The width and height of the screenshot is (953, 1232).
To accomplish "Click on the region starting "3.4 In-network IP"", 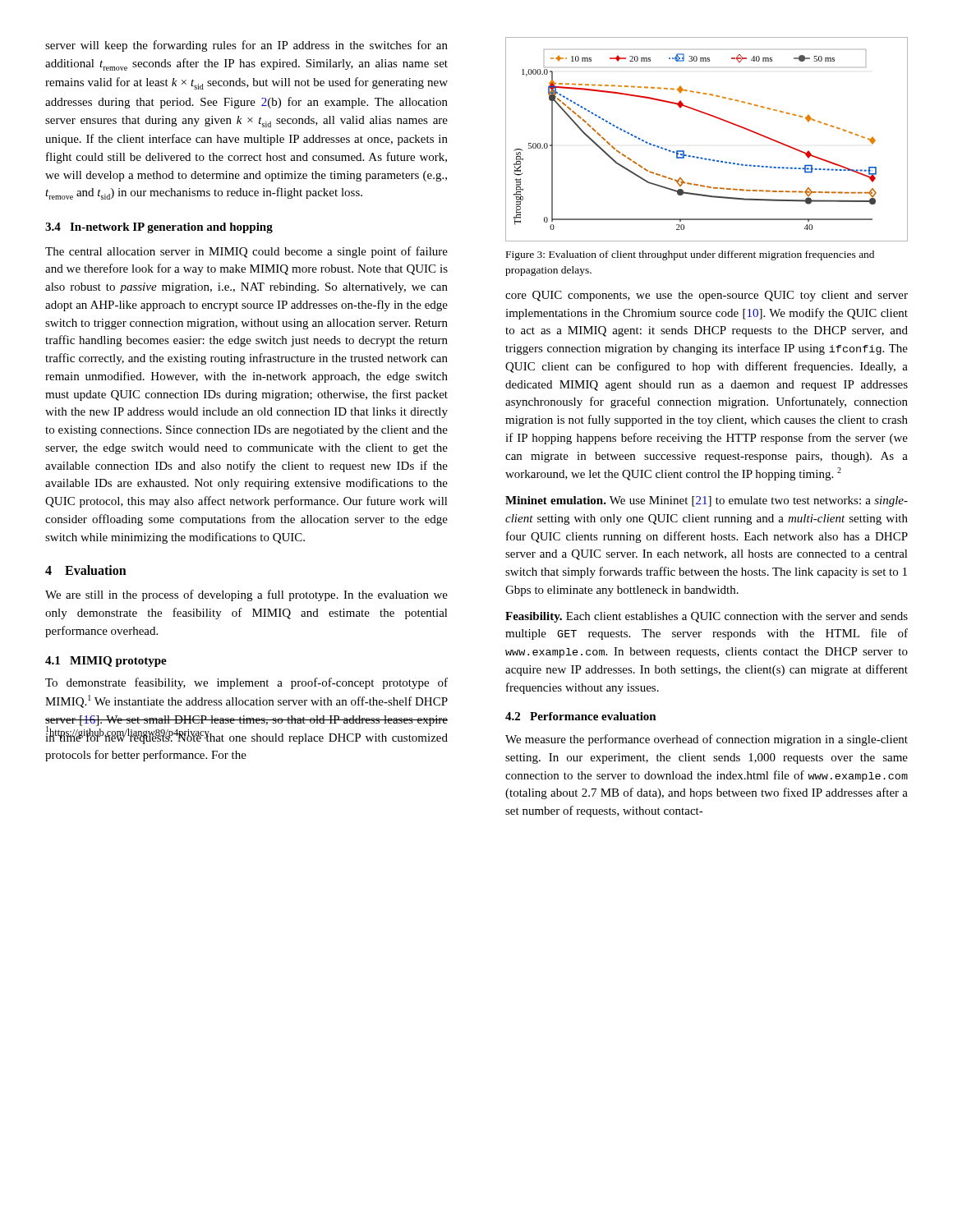I will coord(159,227).
